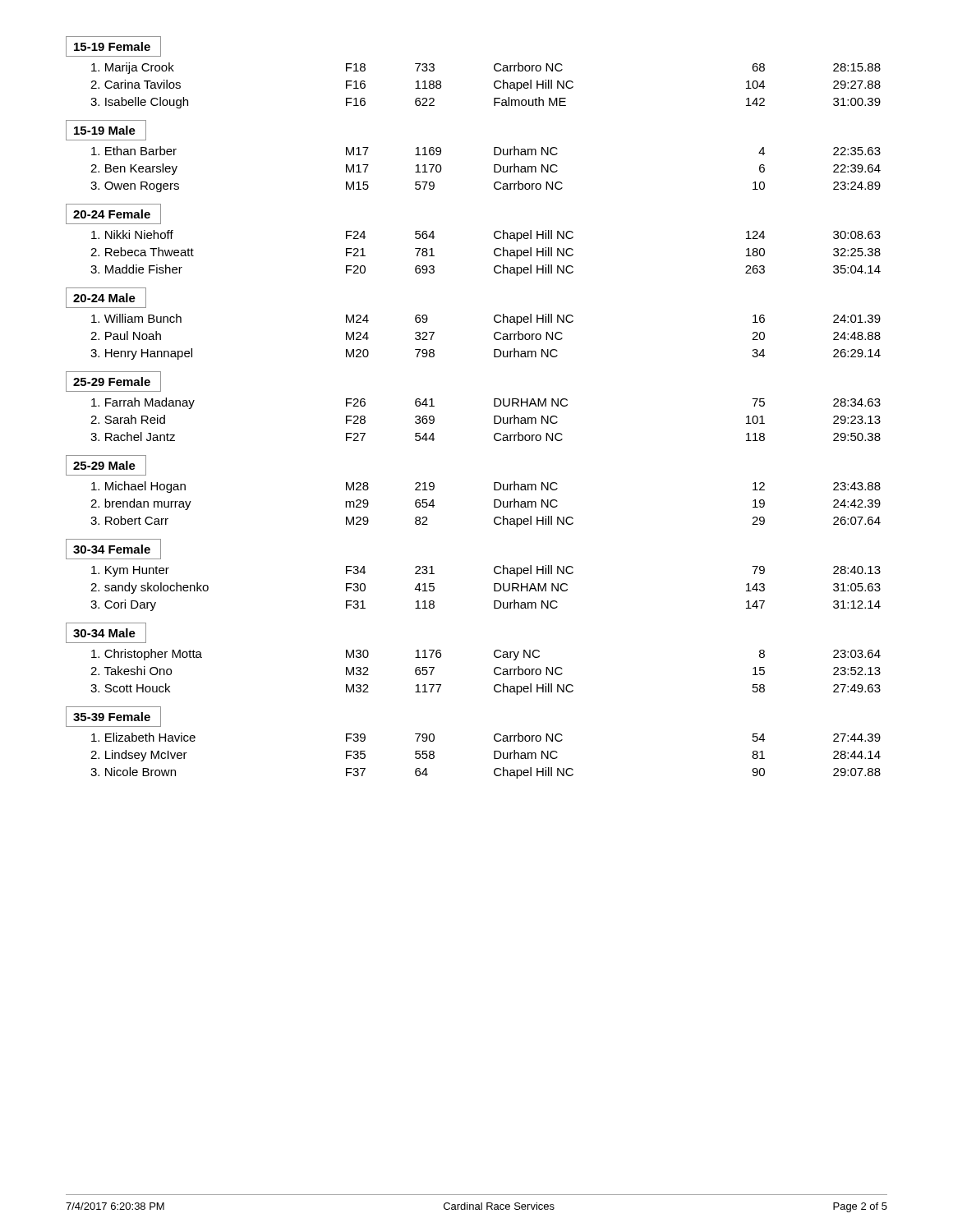Screen dimensions: 1232x953
Task: Click on the section header with the text "15-19 Male"
Action: tap(104, 130)
